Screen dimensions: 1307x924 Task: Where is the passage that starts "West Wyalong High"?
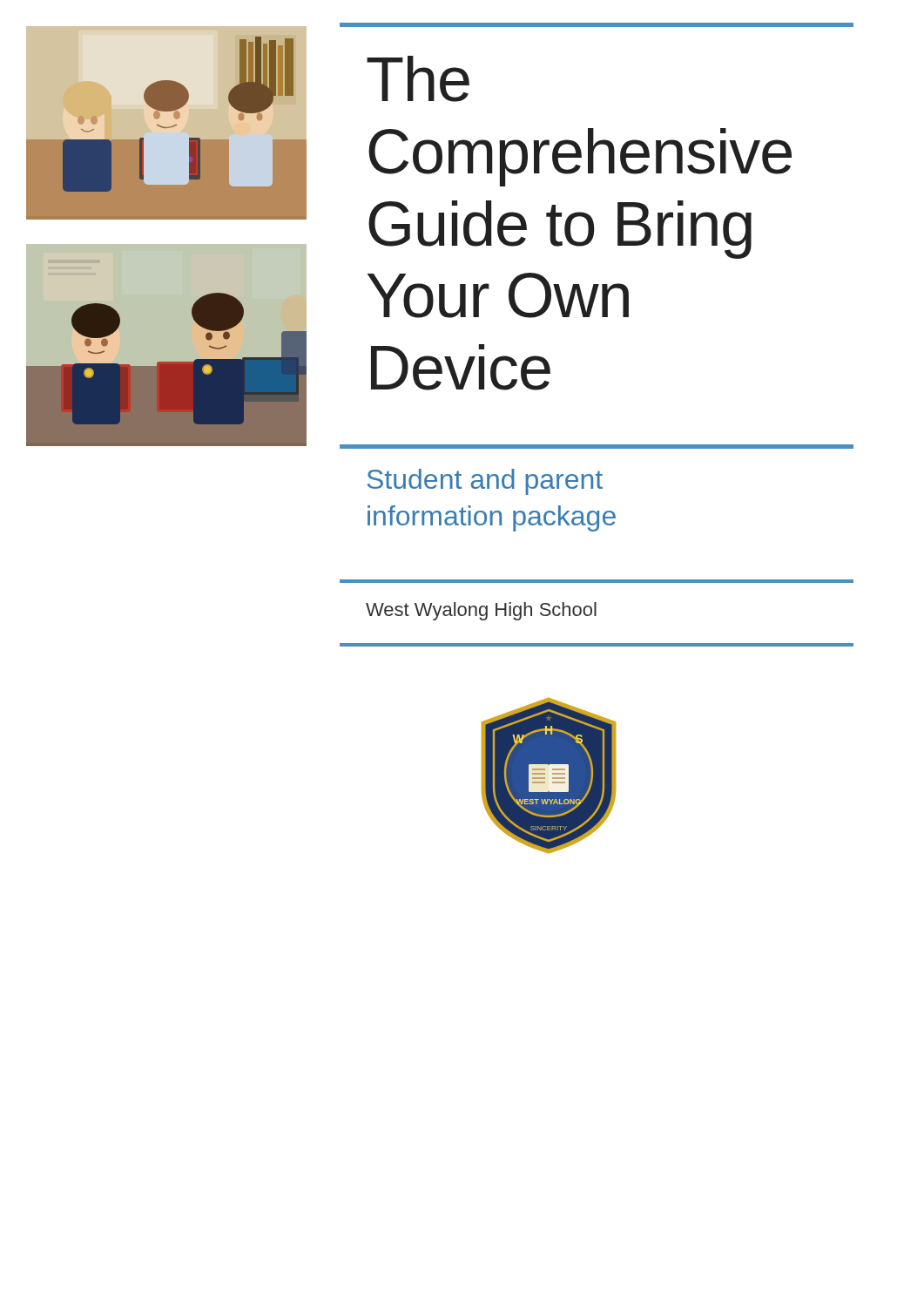tap(482, 610)
